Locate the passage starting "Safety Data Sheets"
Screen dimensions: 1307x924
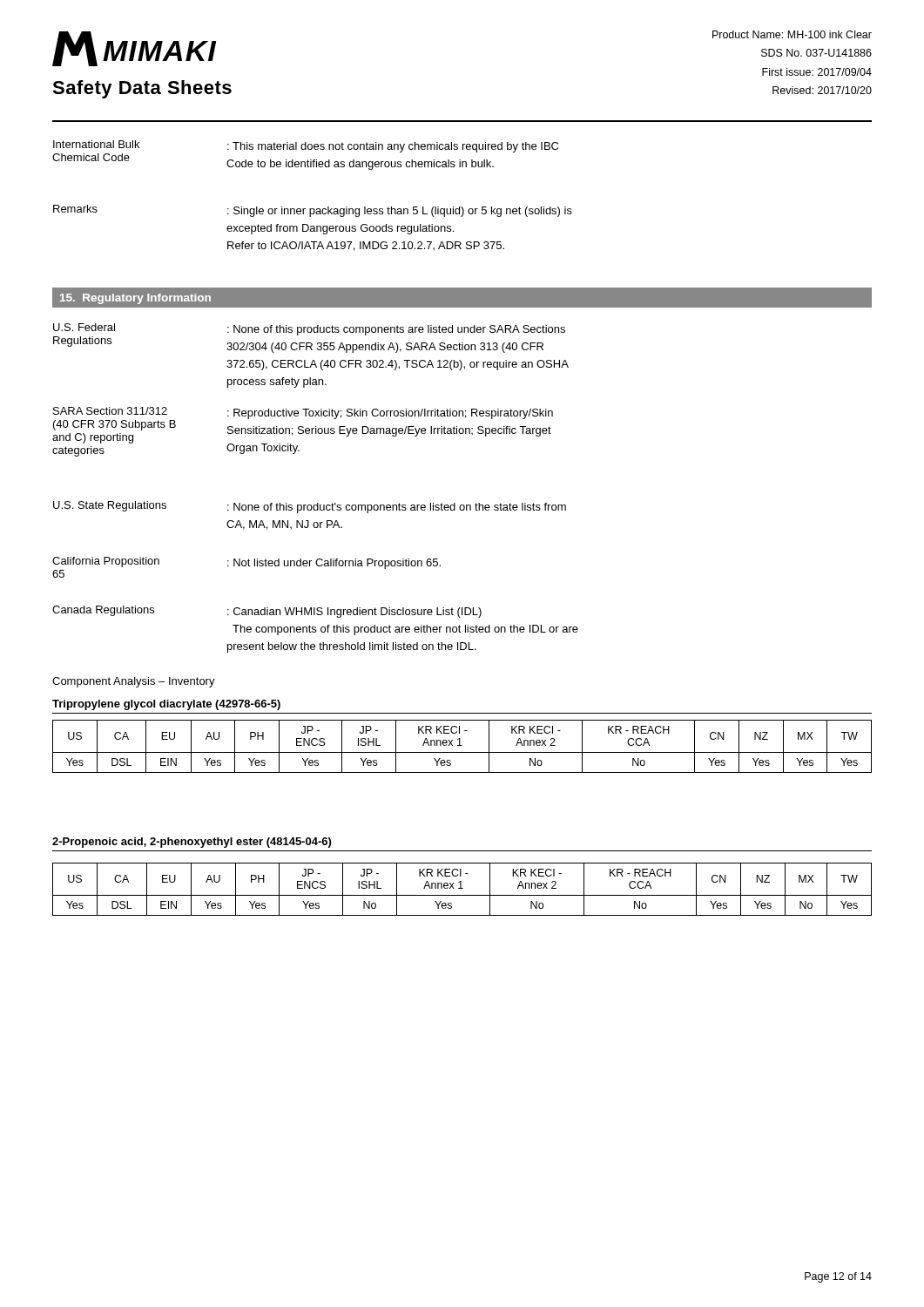142,88
